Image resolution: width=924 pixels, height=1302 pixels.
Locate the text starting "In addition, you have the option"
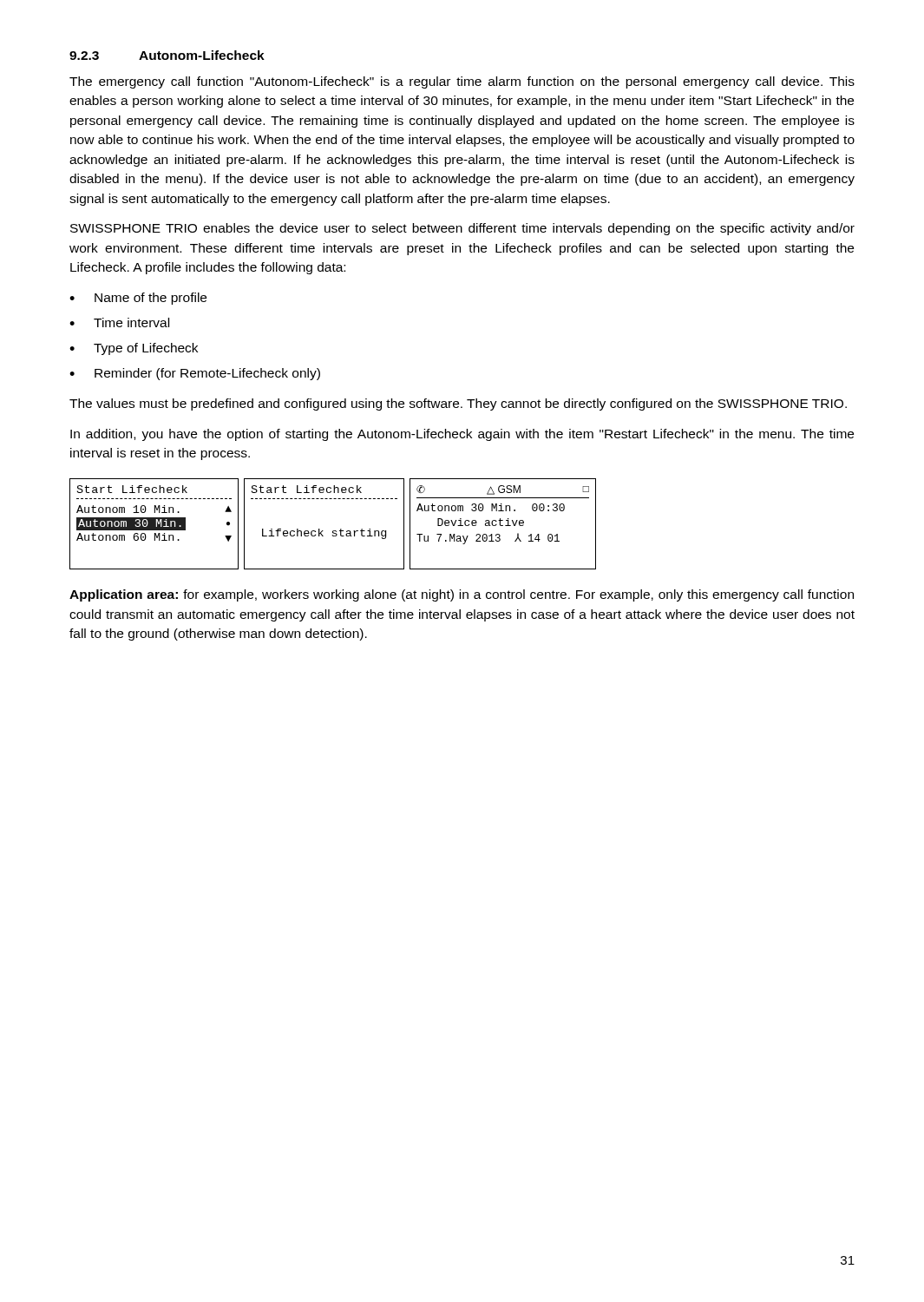click(x=462, y=443)
